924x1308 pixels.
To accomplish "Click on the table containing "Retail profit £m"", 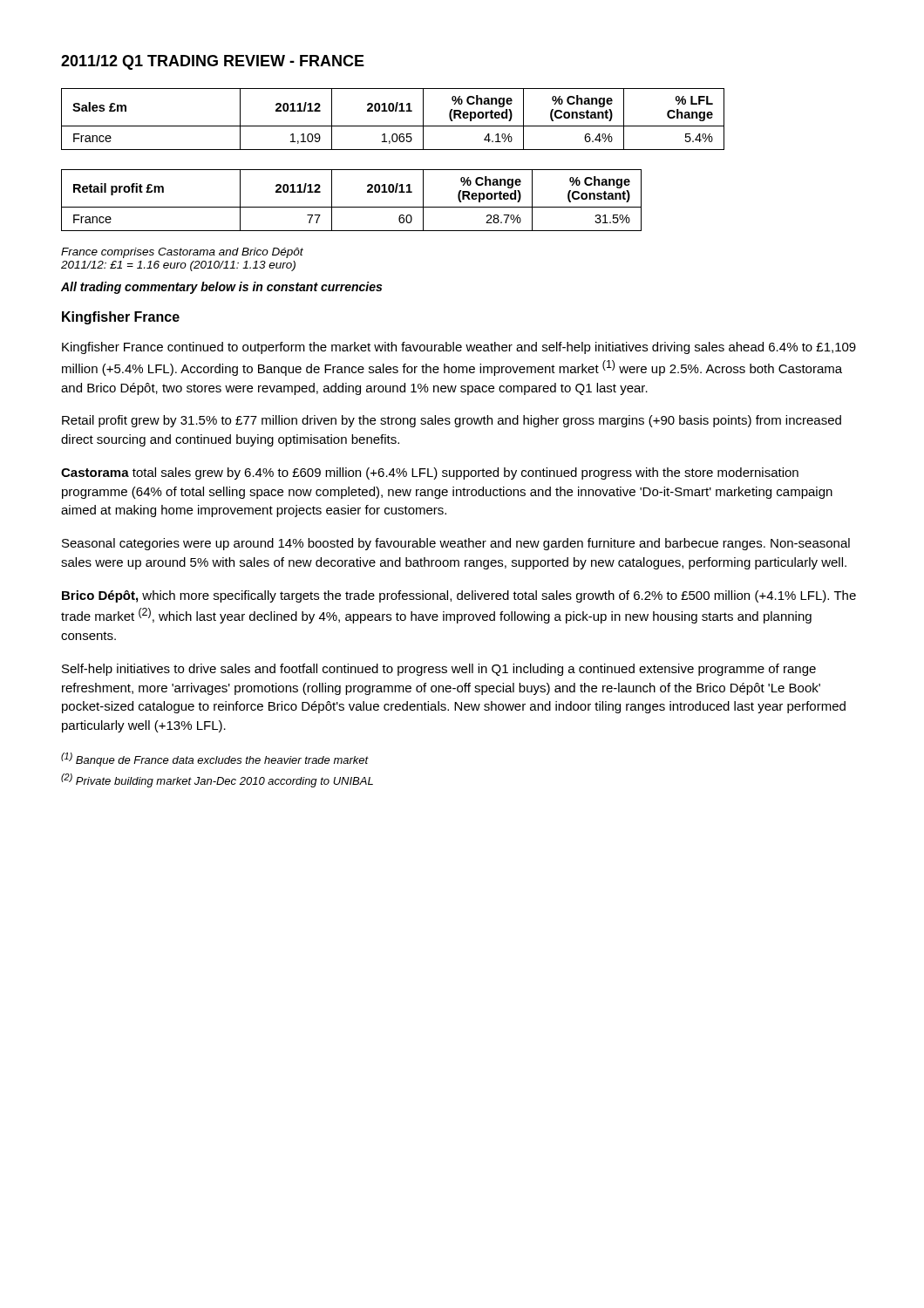I will pos(462,200).
